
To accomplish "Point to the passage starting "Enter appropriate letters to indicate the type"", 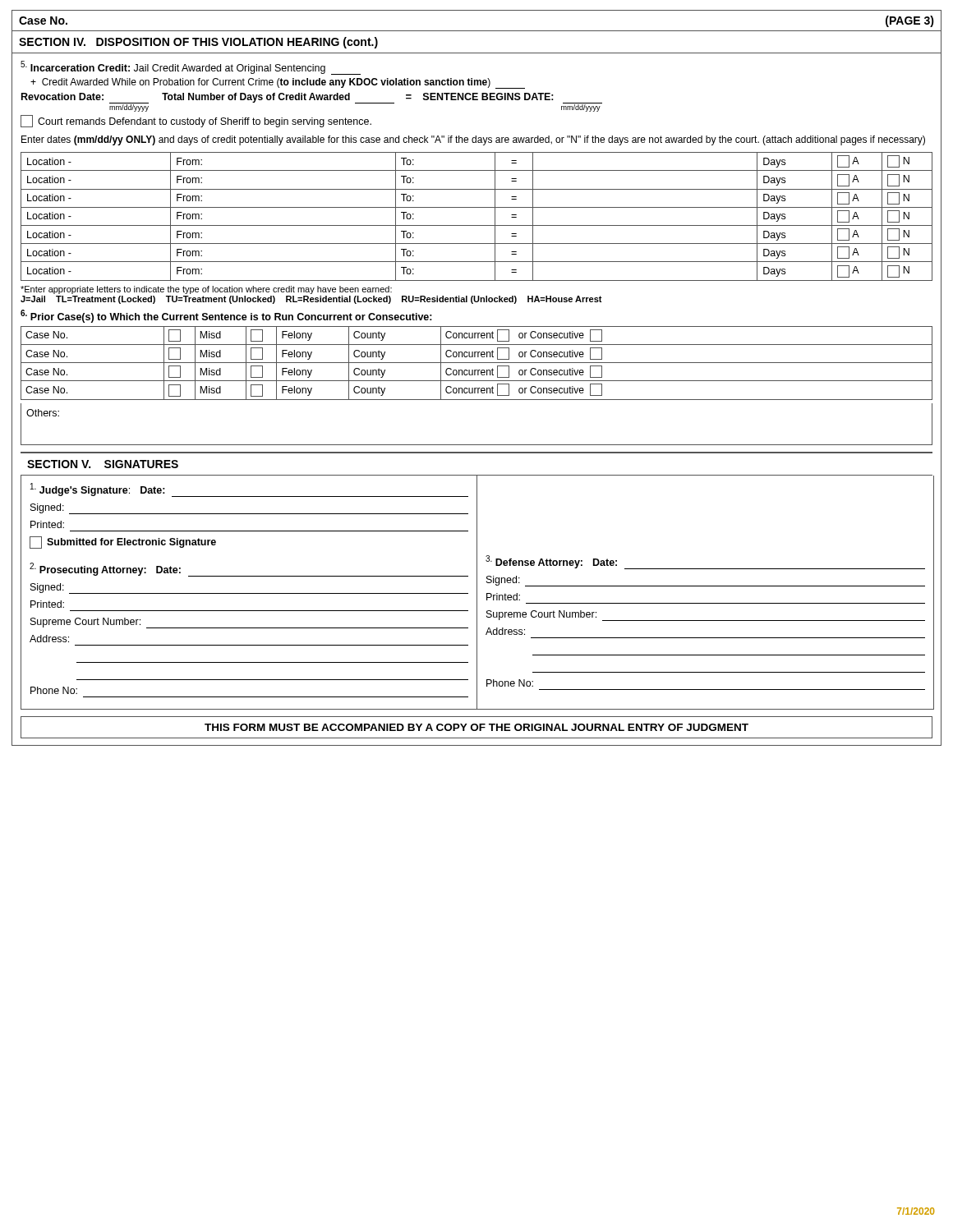I will [311, 294].
